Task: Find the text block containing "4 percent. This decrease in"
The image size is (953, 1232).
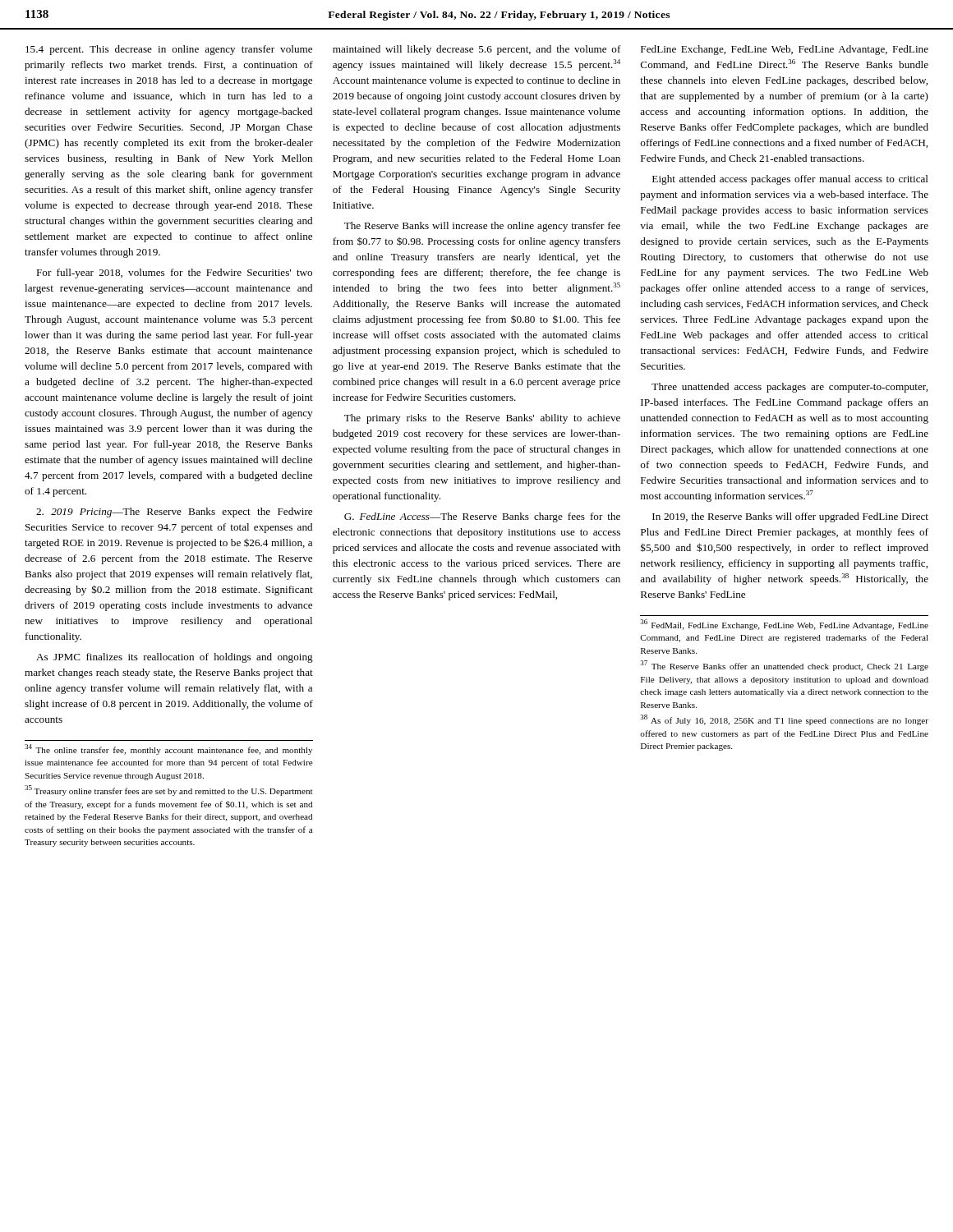Action: click(169, 150)
